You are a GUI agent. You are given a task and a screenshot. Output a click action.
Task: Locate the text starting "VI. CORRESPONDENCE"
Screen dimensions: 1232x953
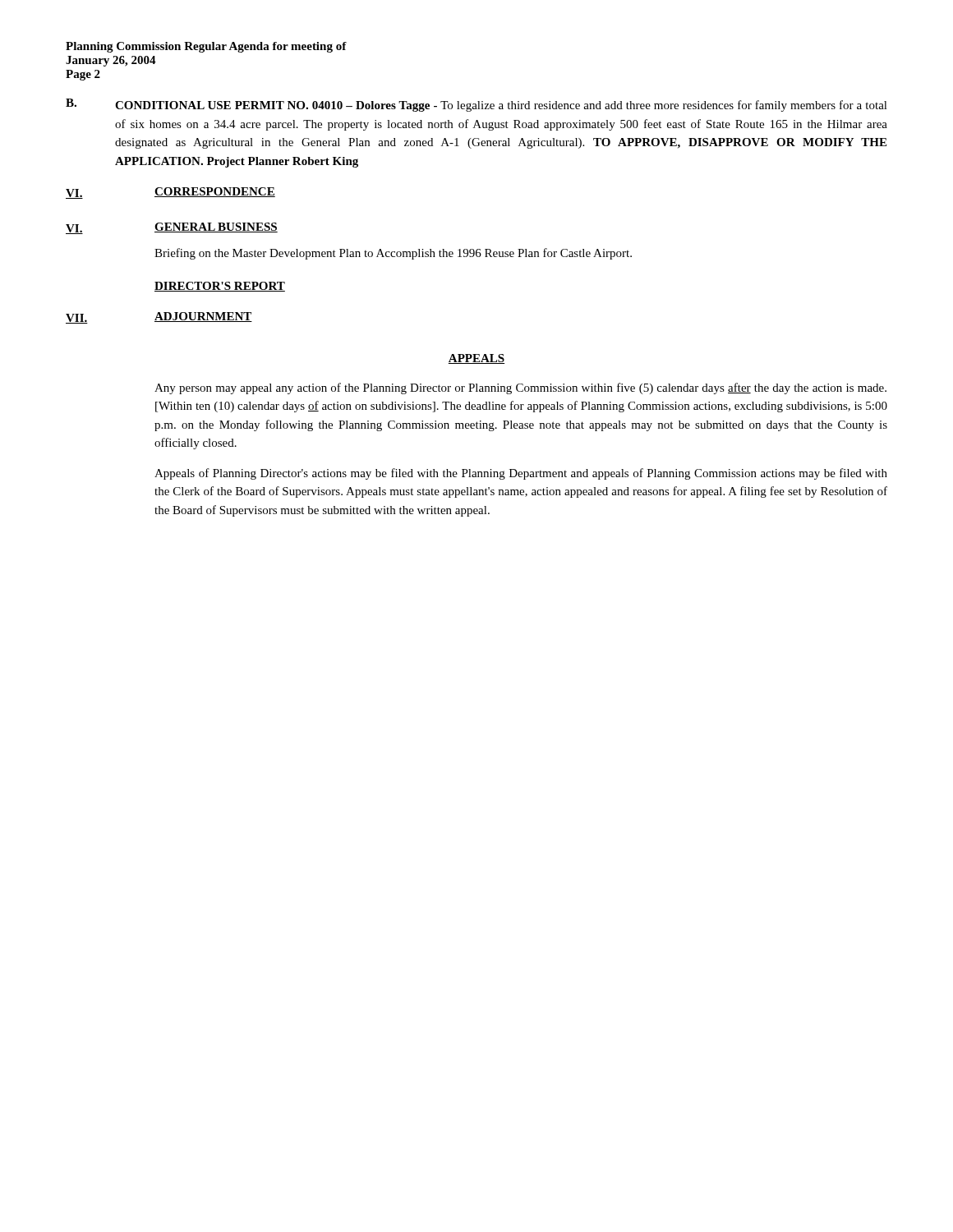170,193
